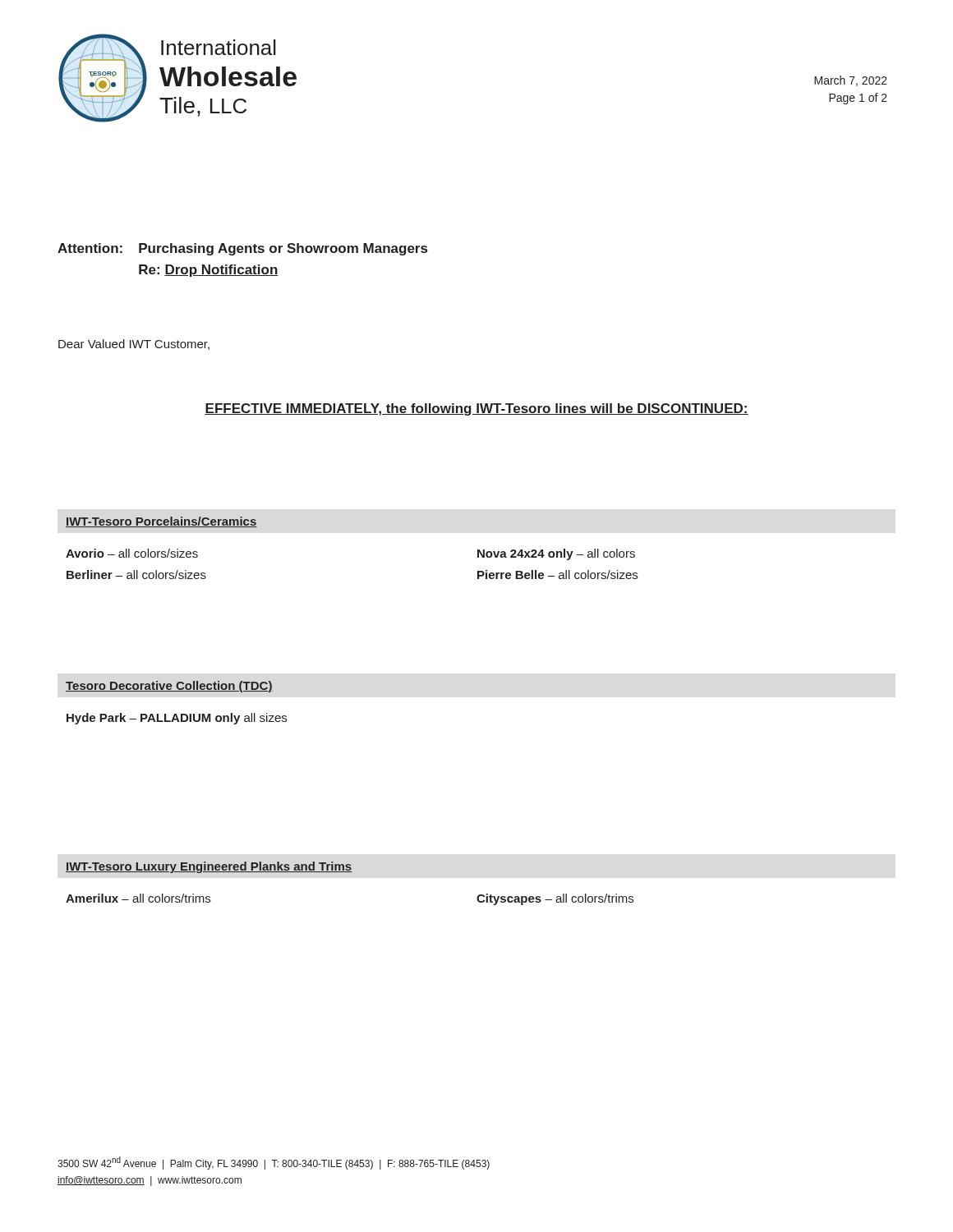Navigate to the text starting "Pierre Belle – all colors/sizes"
Image resolution: width=953 pixels, height=1232 pixels.
coord(557,574)
